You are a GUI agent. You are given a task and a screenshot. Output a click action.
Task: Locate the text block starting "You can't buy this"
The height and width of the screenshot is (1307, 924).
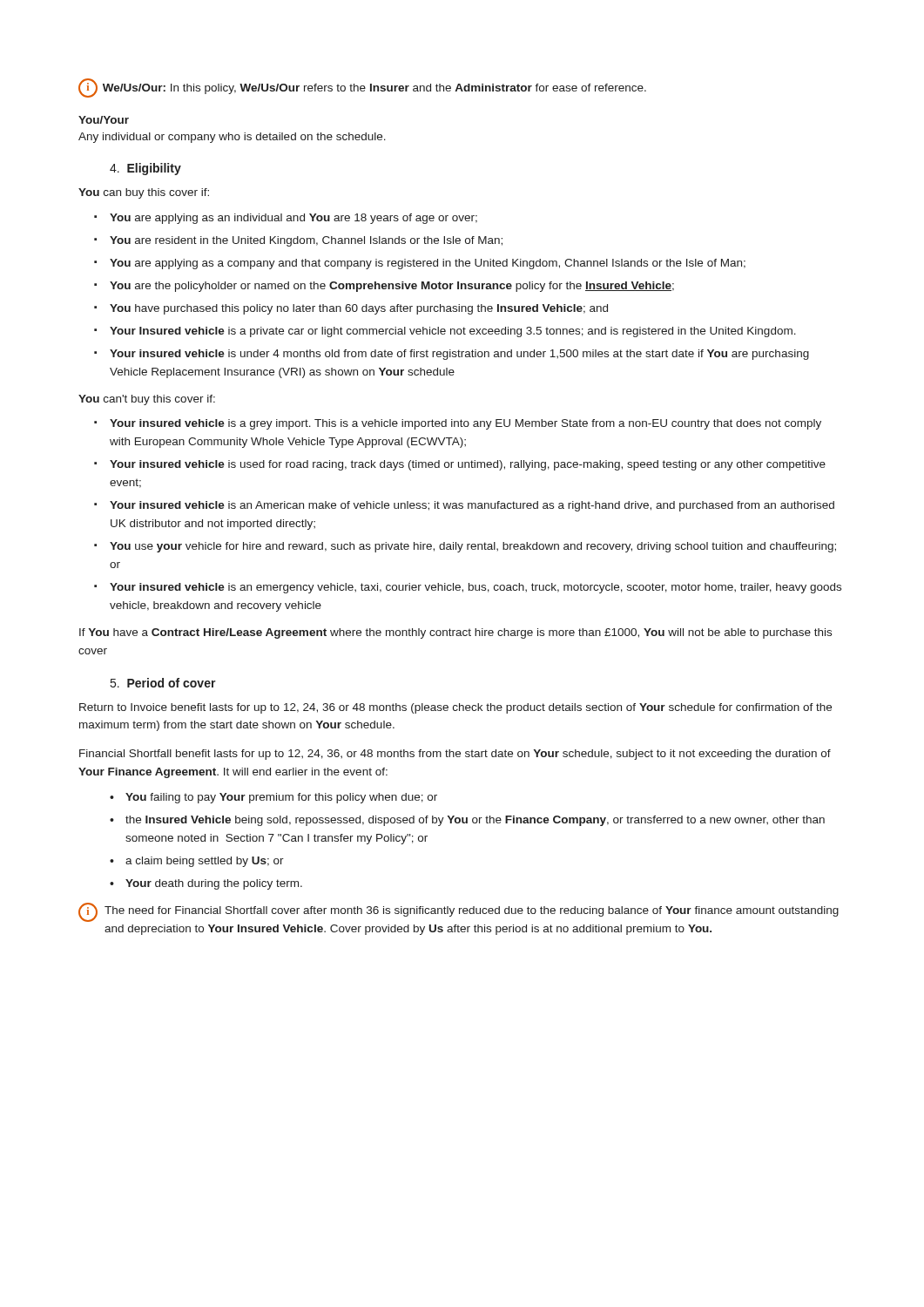coord(147,398)
